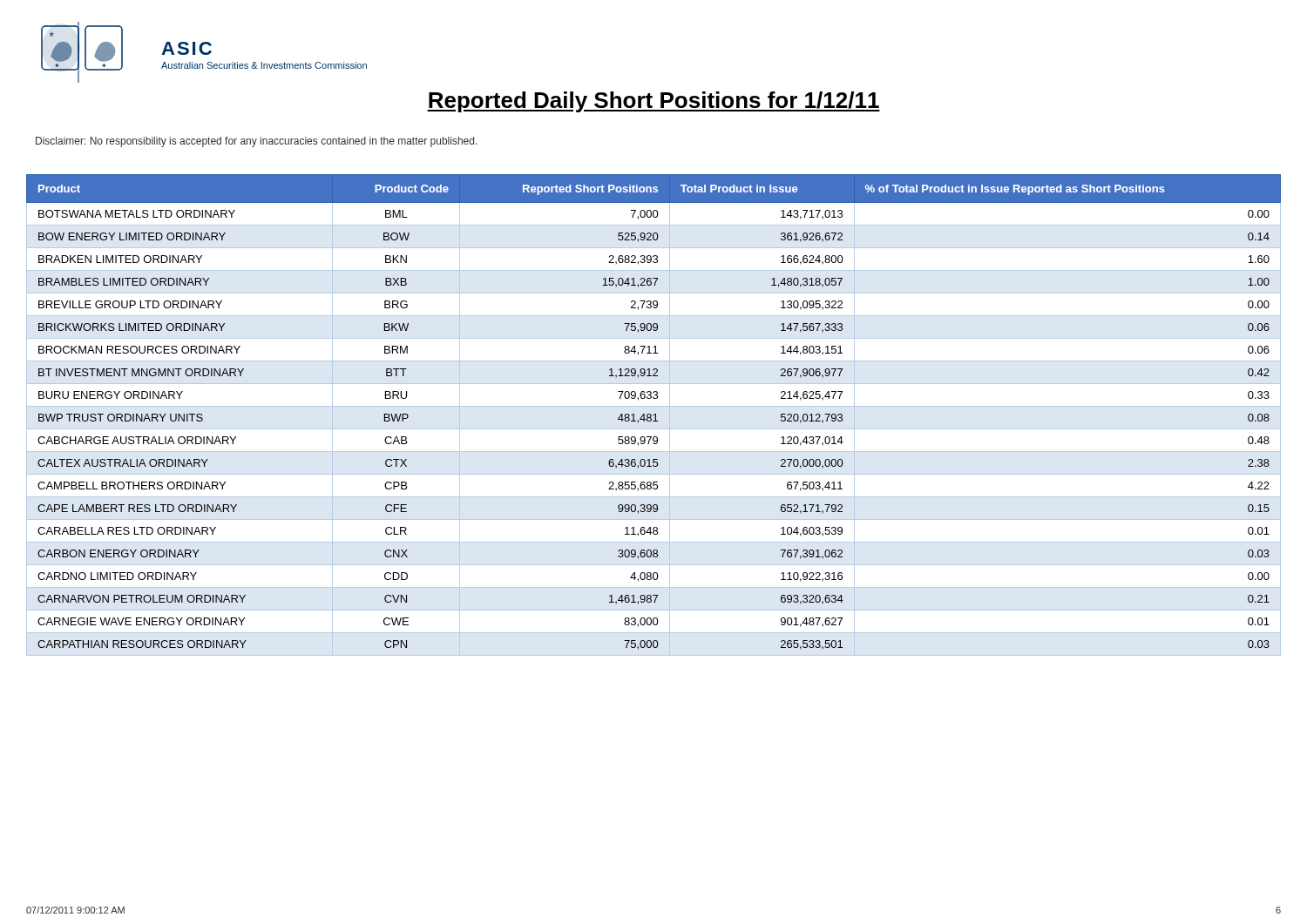This screenshot has width=1307, height=924.
Task: Click on the text starting "Reported Daily Short Positions for 1/12/11"
Action: coord(654,101)
